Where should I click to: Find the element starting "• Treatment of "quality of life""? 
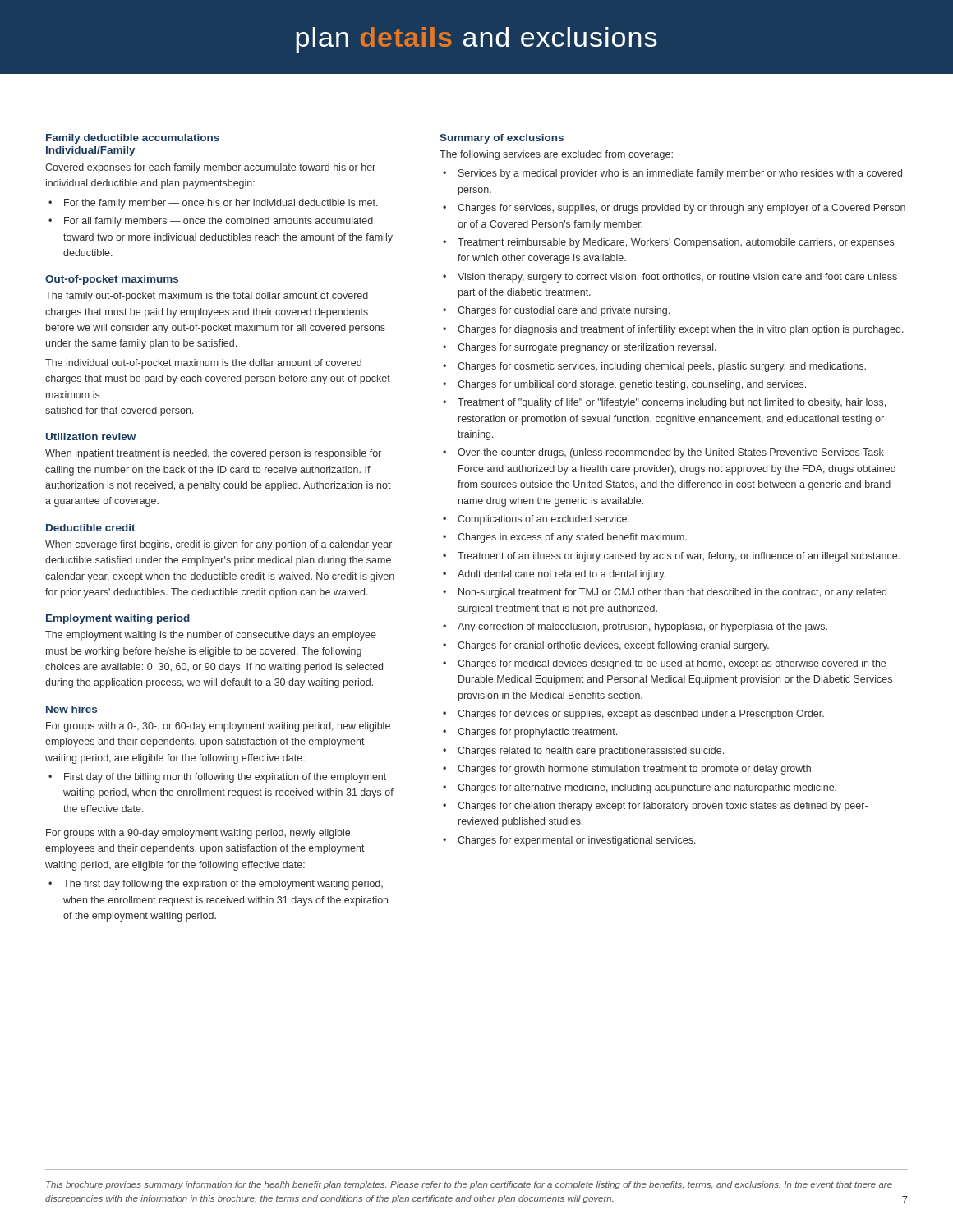[674, 419]
